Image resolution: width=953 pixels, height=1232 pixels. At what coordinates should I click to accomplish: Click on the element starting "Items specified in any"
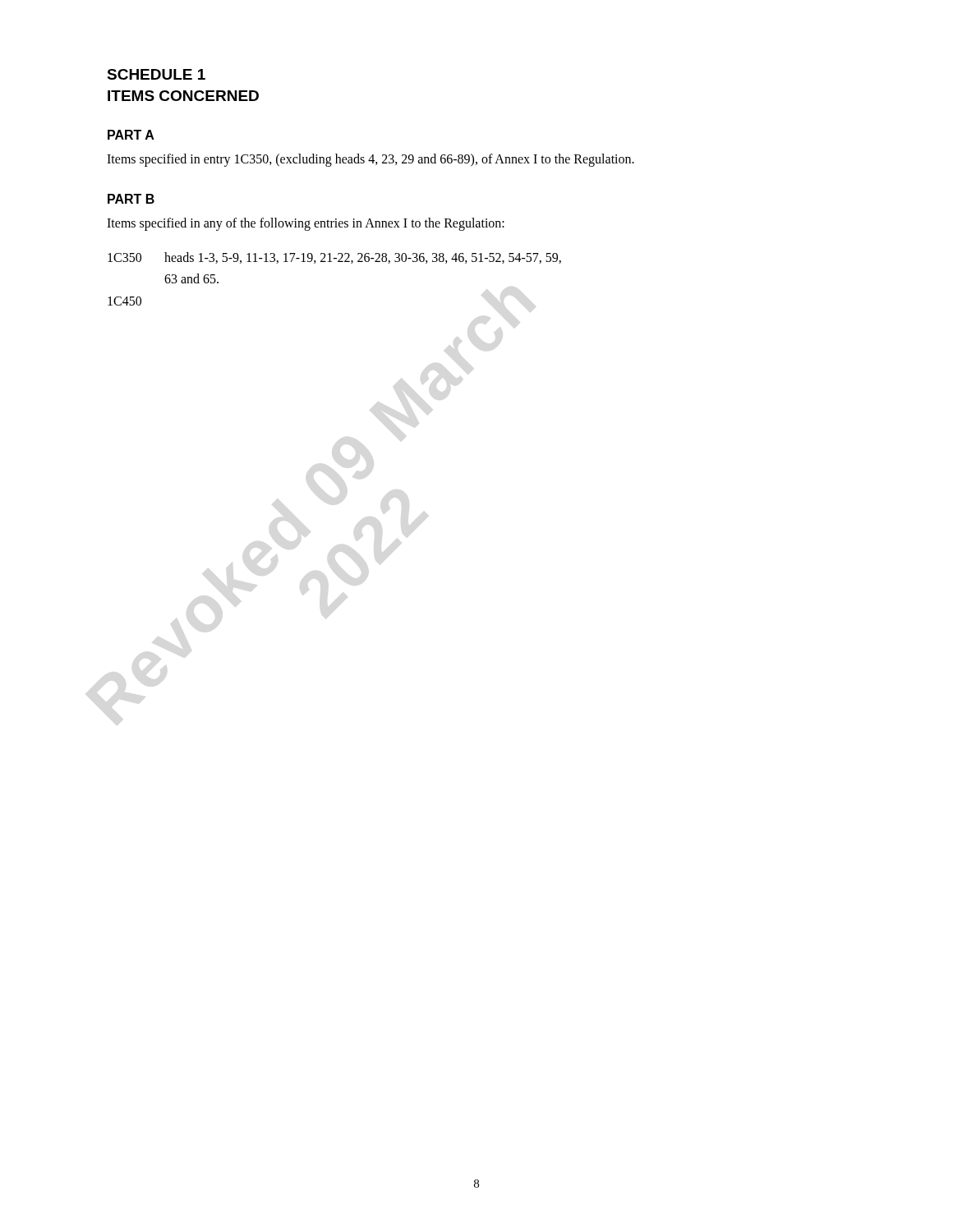[x=306, y=223]
